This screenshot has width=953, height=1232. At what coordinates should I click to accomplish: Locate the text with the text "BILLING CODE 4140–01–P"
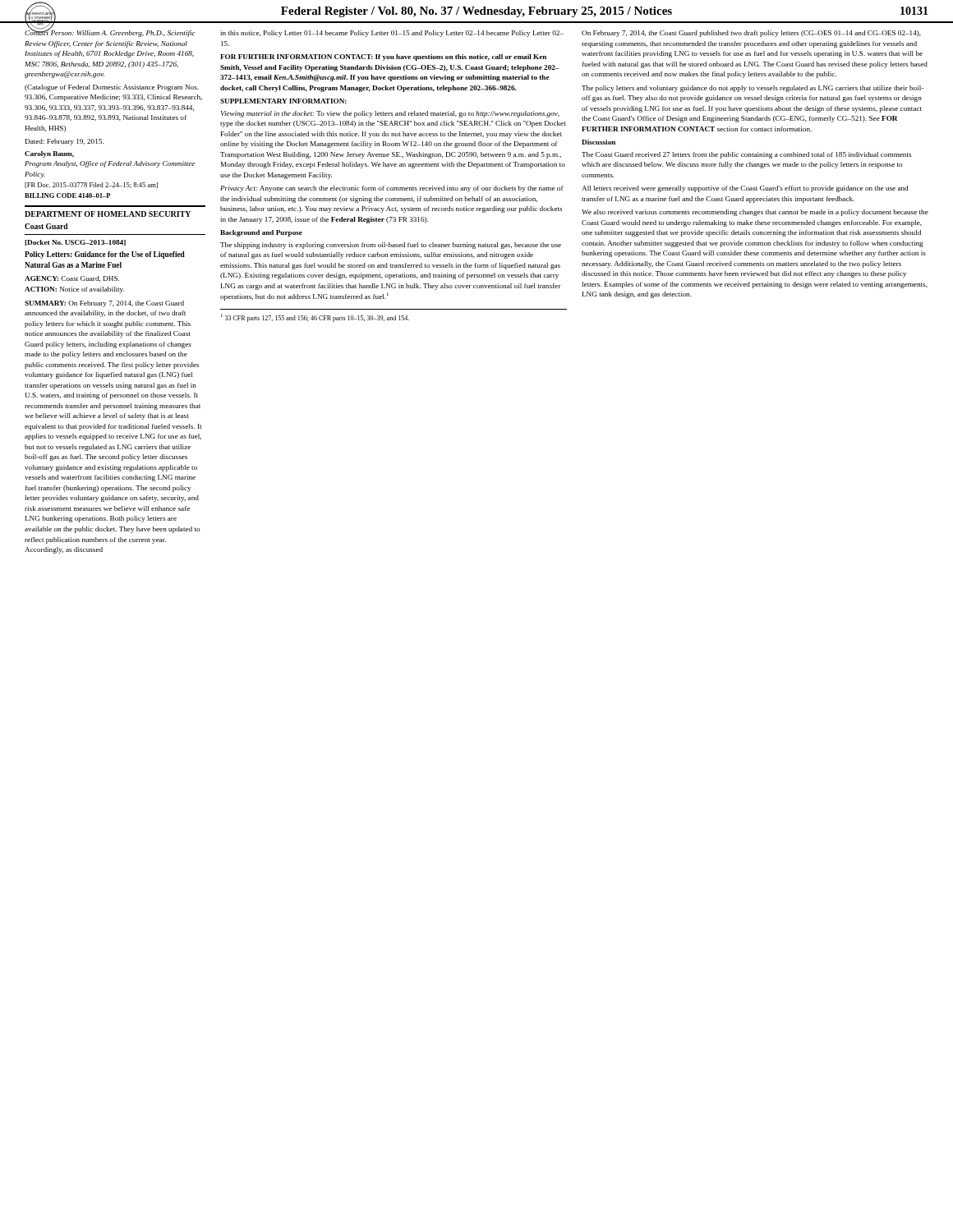click(68, 195)
